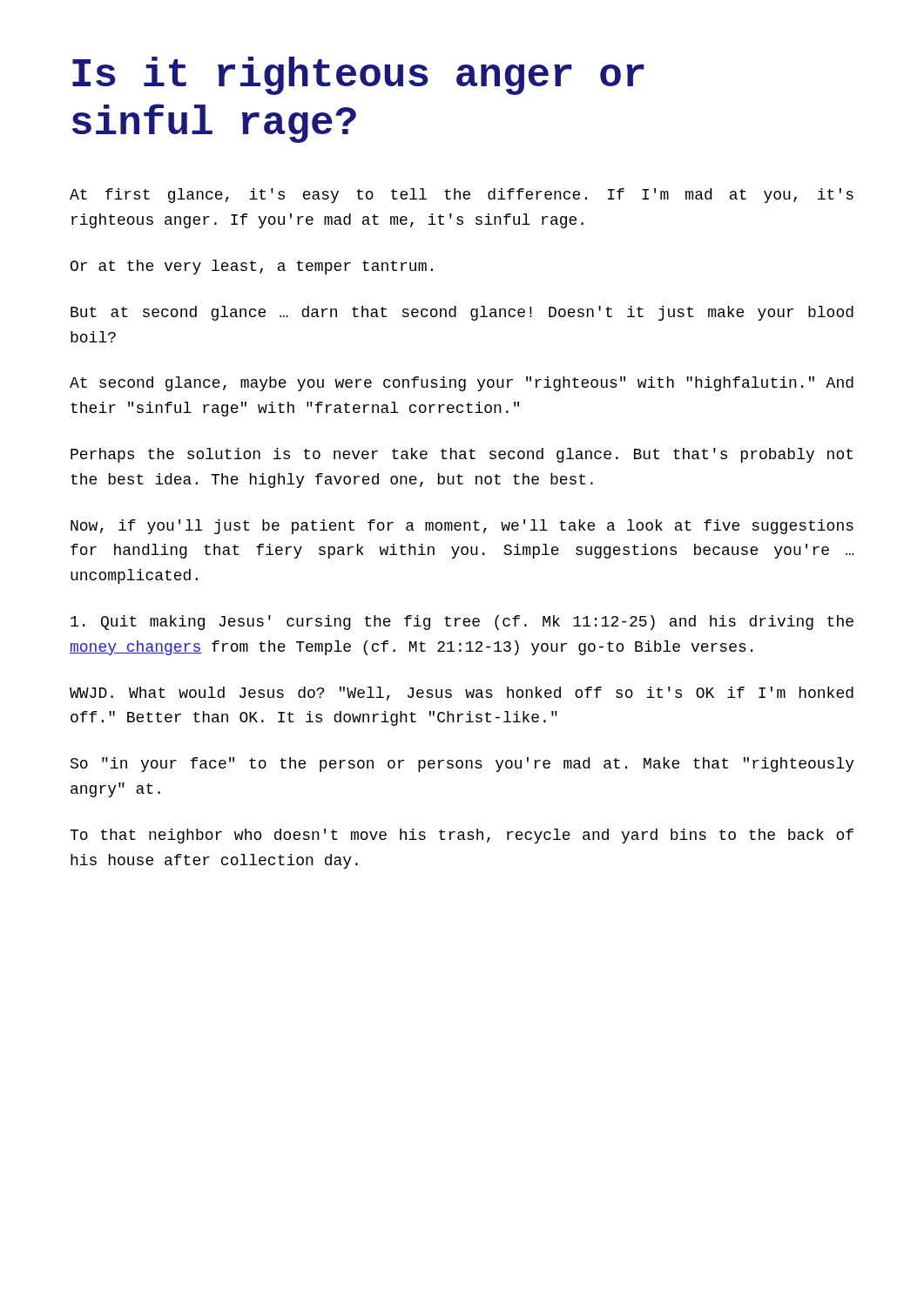Point to the region starting "But at second glance"
924x1307 pixels.
(462, 325)
